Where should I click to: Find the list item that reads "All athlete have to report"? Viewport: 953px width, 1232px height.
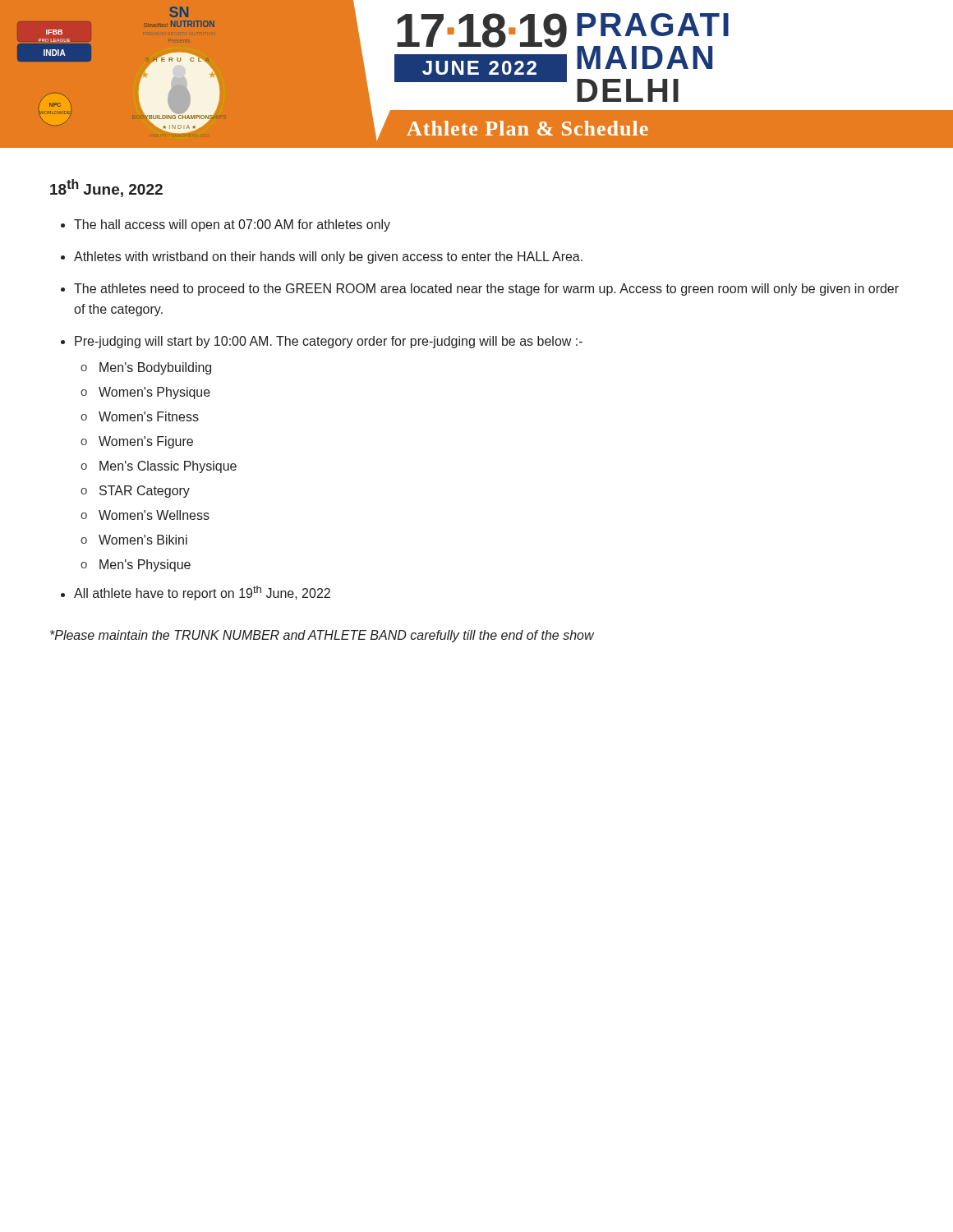(202, 592)
